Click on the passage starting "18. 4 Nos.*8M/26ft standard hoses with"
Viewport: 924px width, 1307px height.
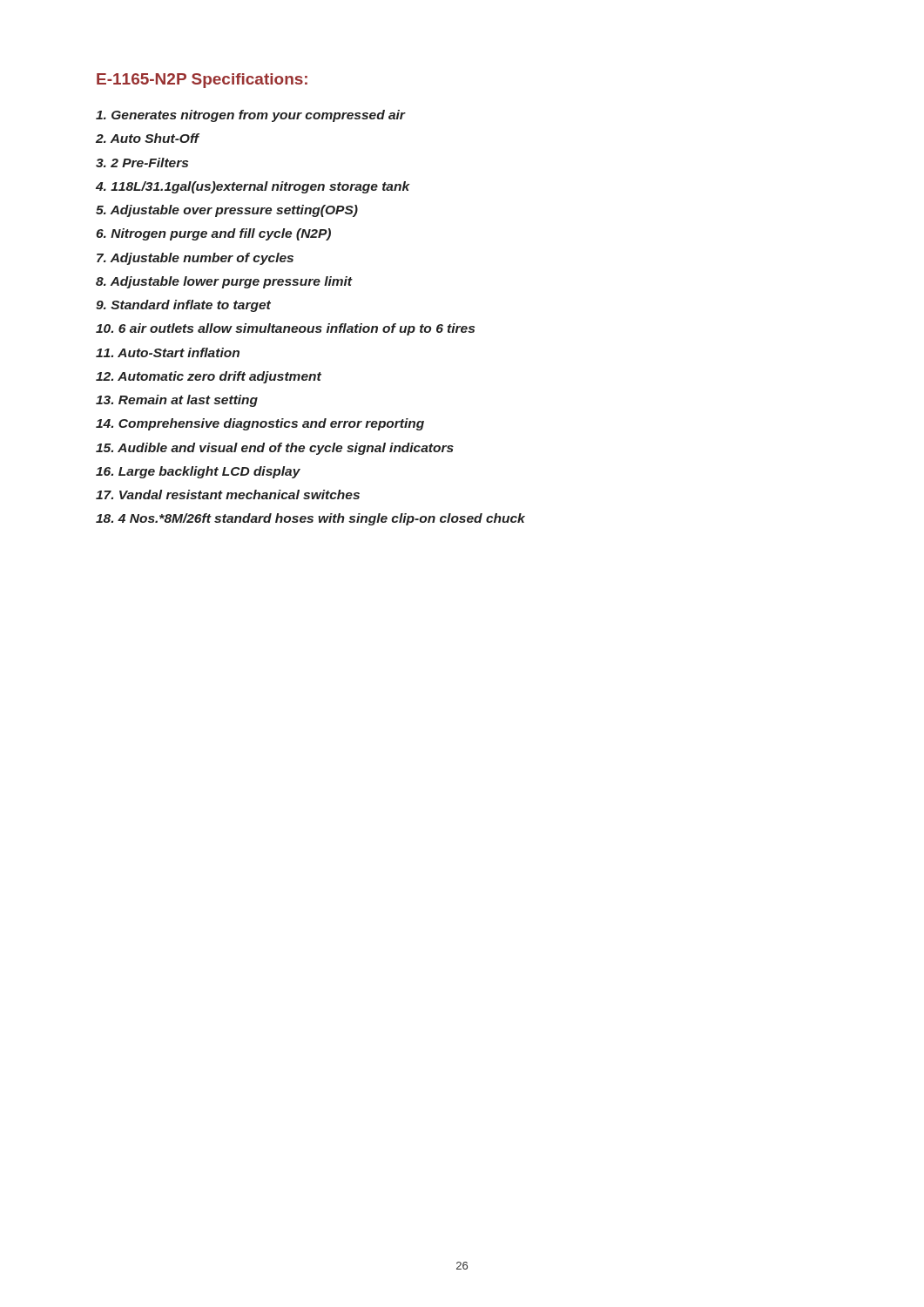click(310, 518)
